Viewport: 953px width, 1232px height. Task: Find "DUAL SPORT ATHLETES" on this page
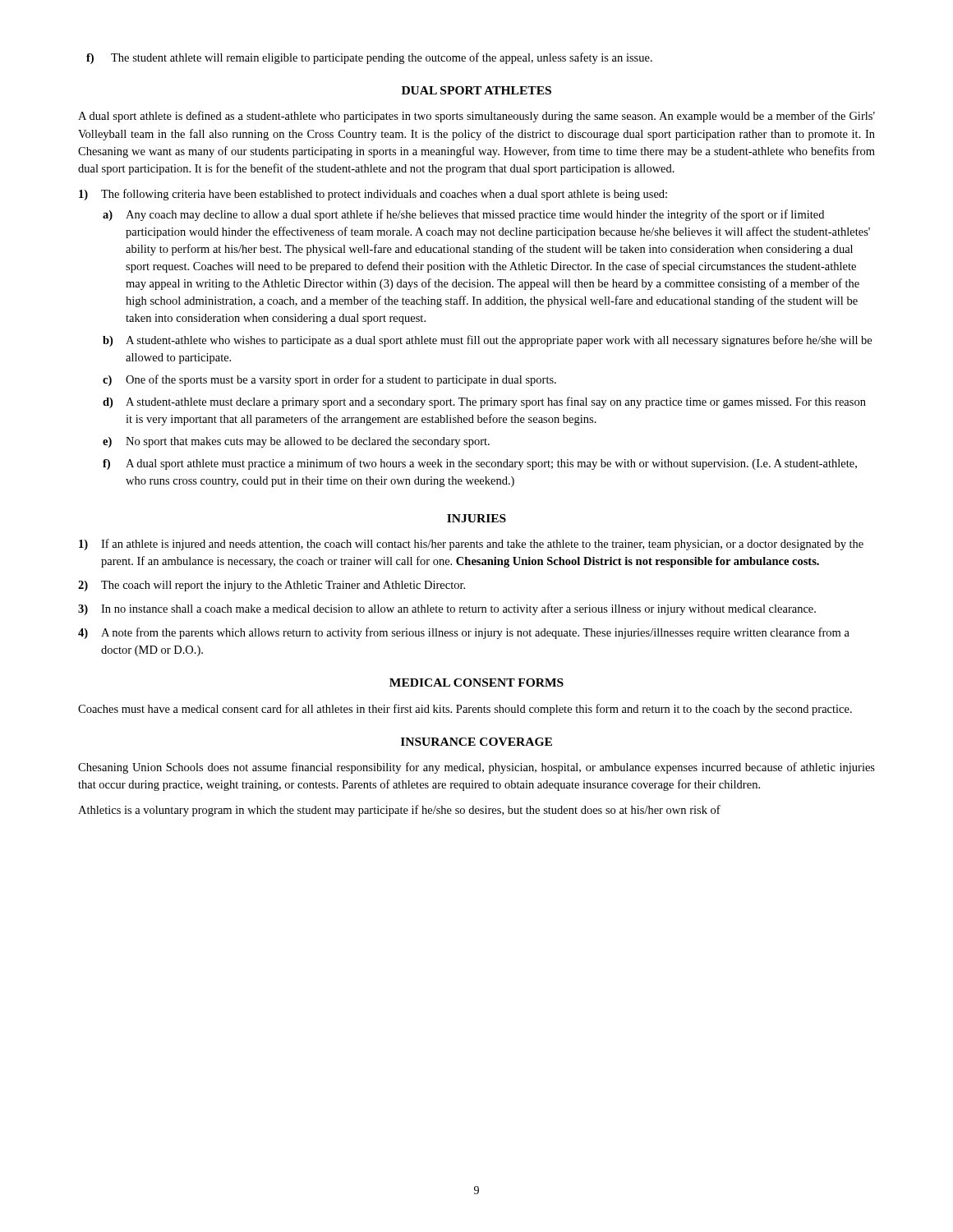(476, 90)
